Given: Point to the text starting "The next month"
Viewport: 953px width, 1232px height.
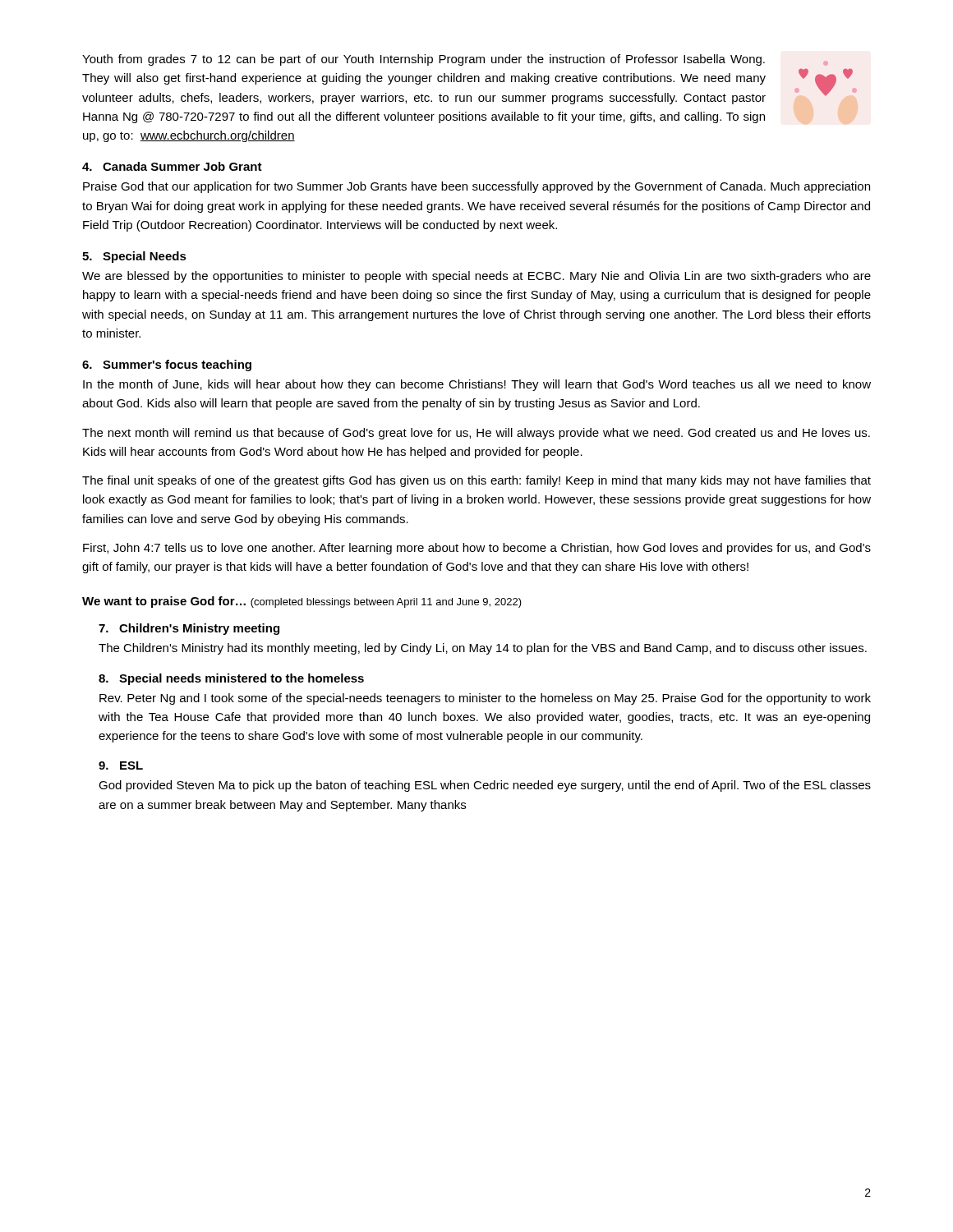Looking at the screenshot, I should click(x=476, y=442).
